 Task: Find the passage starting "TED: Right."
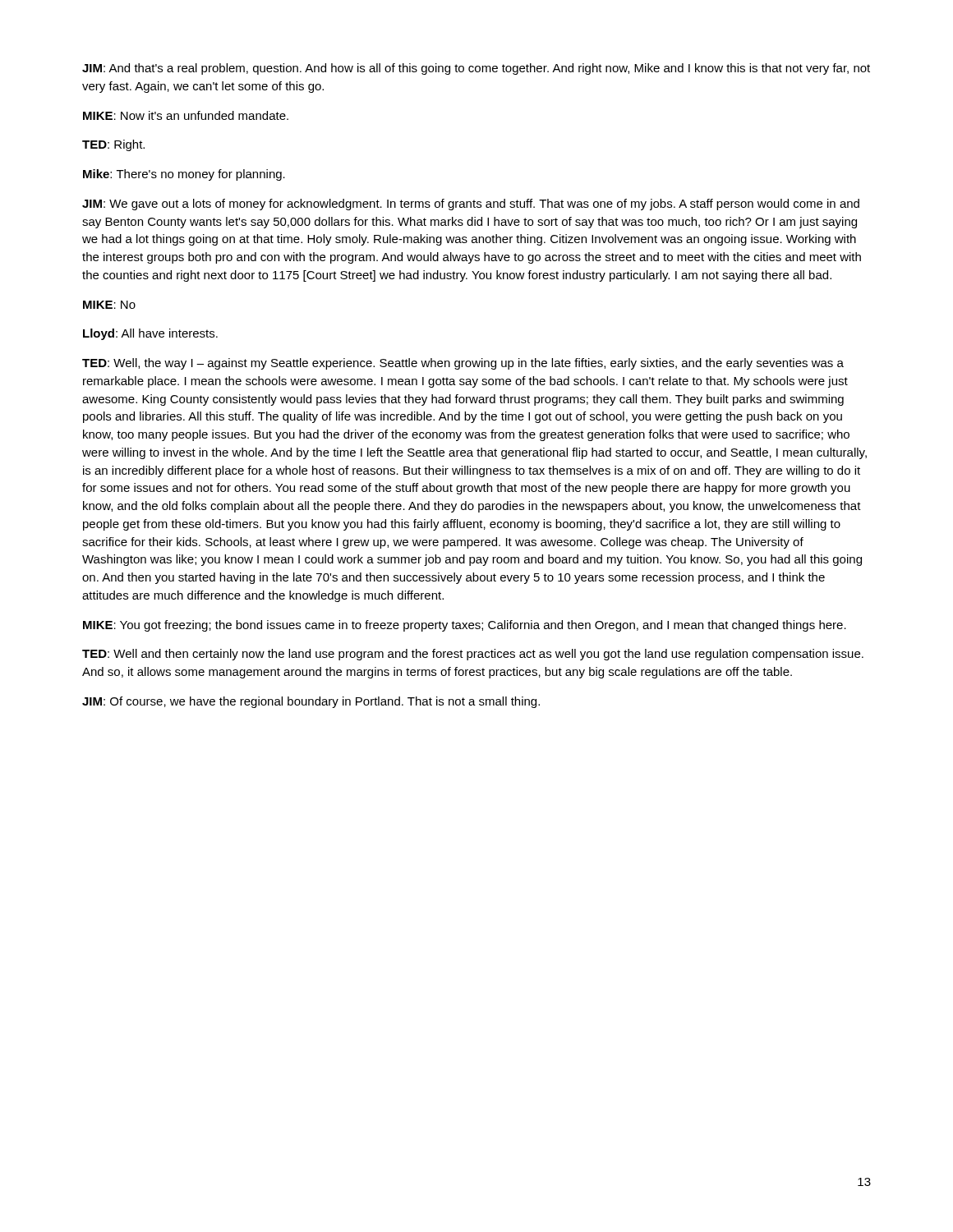tap(114, 144)
